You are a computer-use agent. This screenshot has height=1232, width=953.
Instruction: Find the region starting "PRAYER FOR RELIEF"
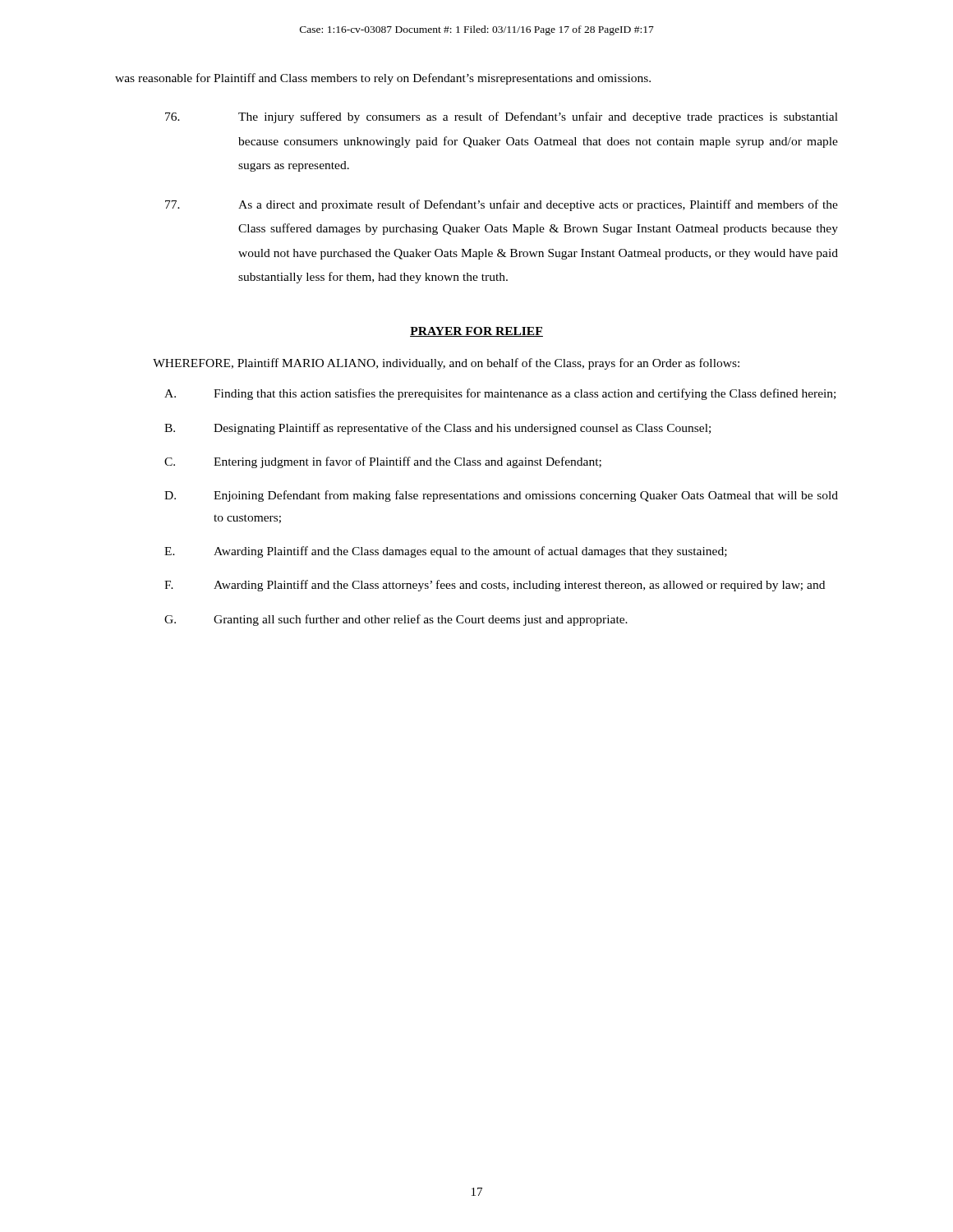pos(476,330)
